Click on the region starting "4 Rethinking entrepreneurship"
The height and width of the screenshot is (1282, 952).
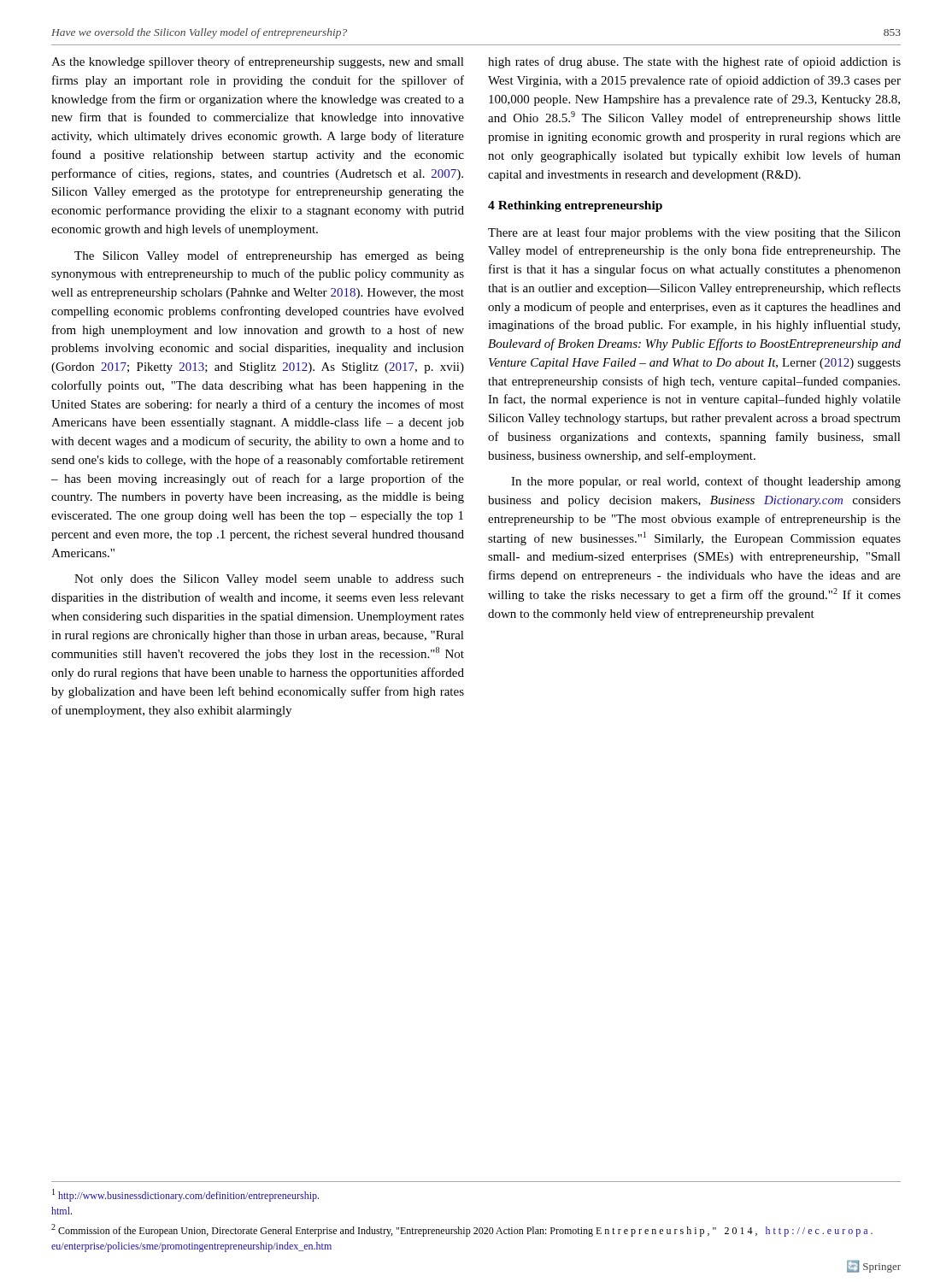pyautogui.click(x=575, y=205)
